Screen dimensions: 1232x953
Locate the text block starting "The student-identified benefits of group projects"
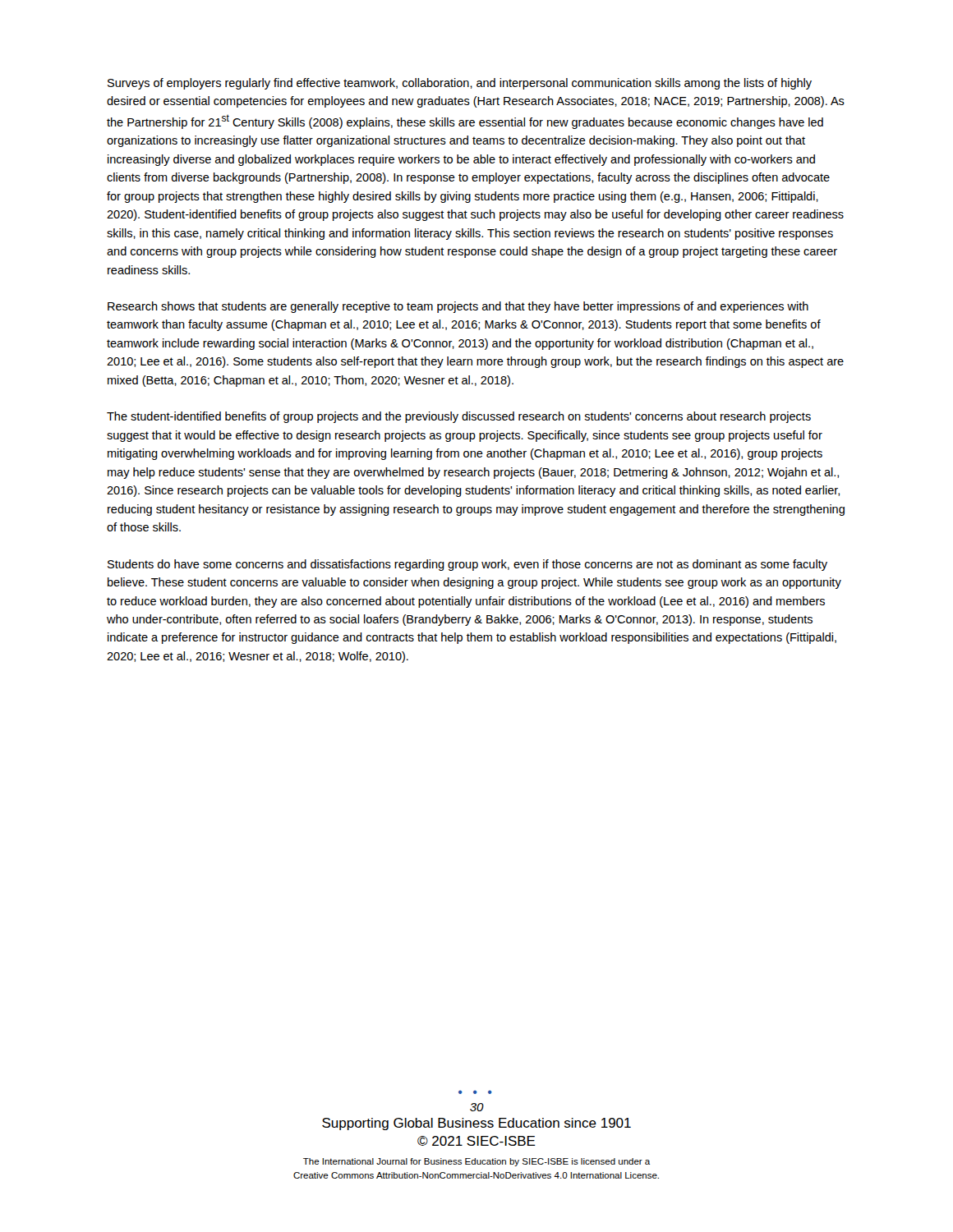[476, 472]
